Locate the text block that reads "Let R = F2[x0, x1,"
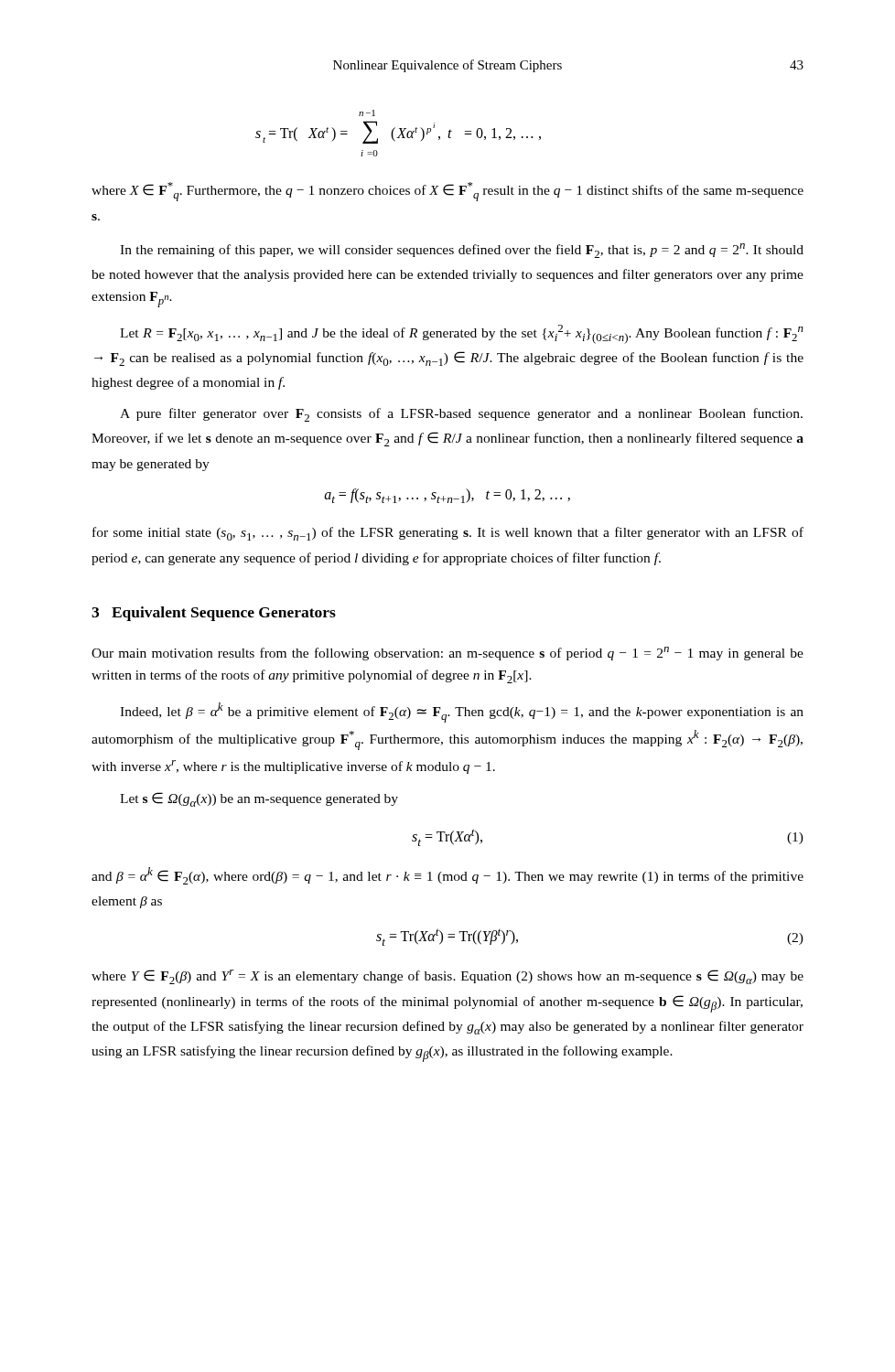The image size is (895, 1372). (x=448, y=355)
